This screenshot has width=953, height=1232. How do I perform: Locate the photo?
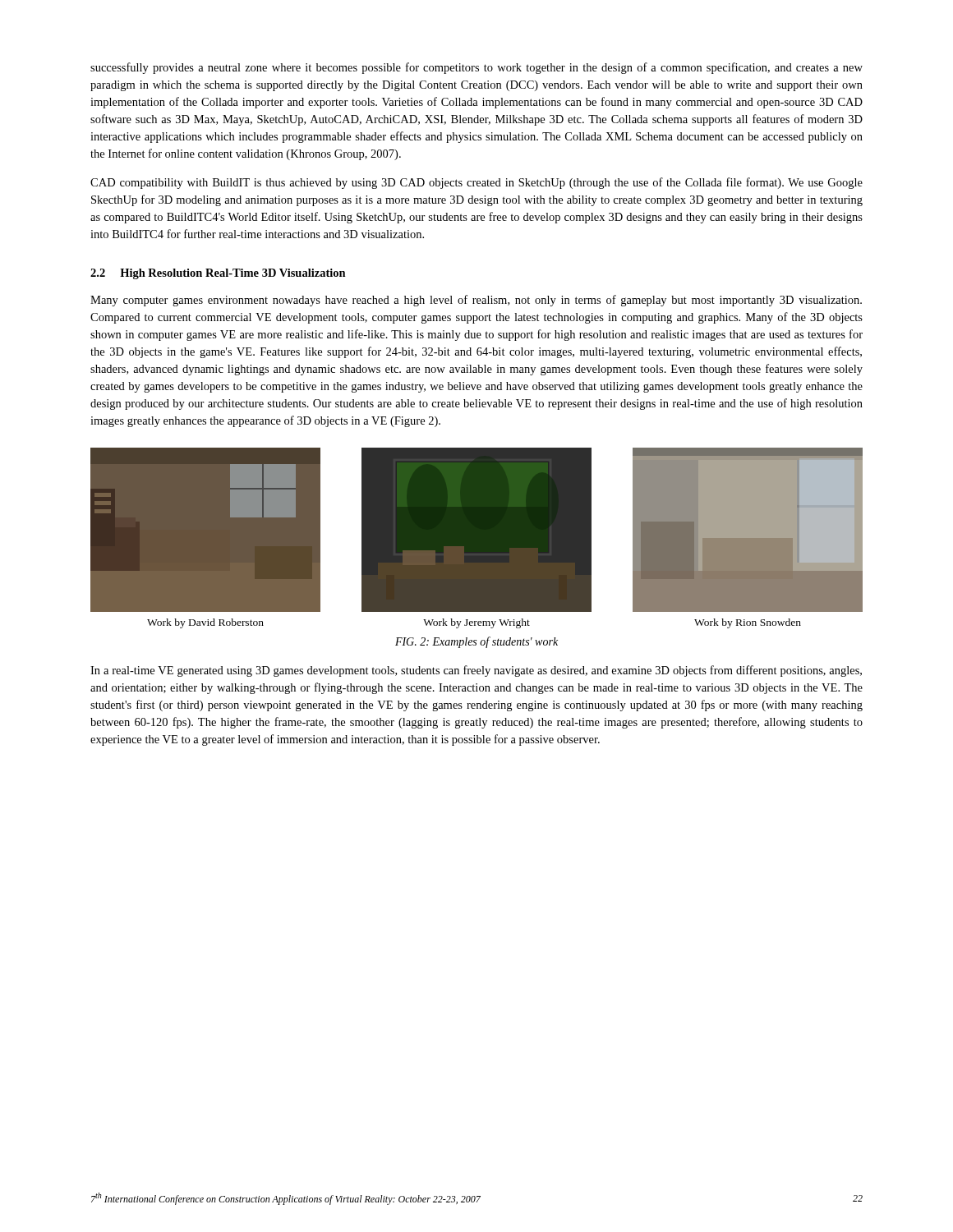coord(476,539)
